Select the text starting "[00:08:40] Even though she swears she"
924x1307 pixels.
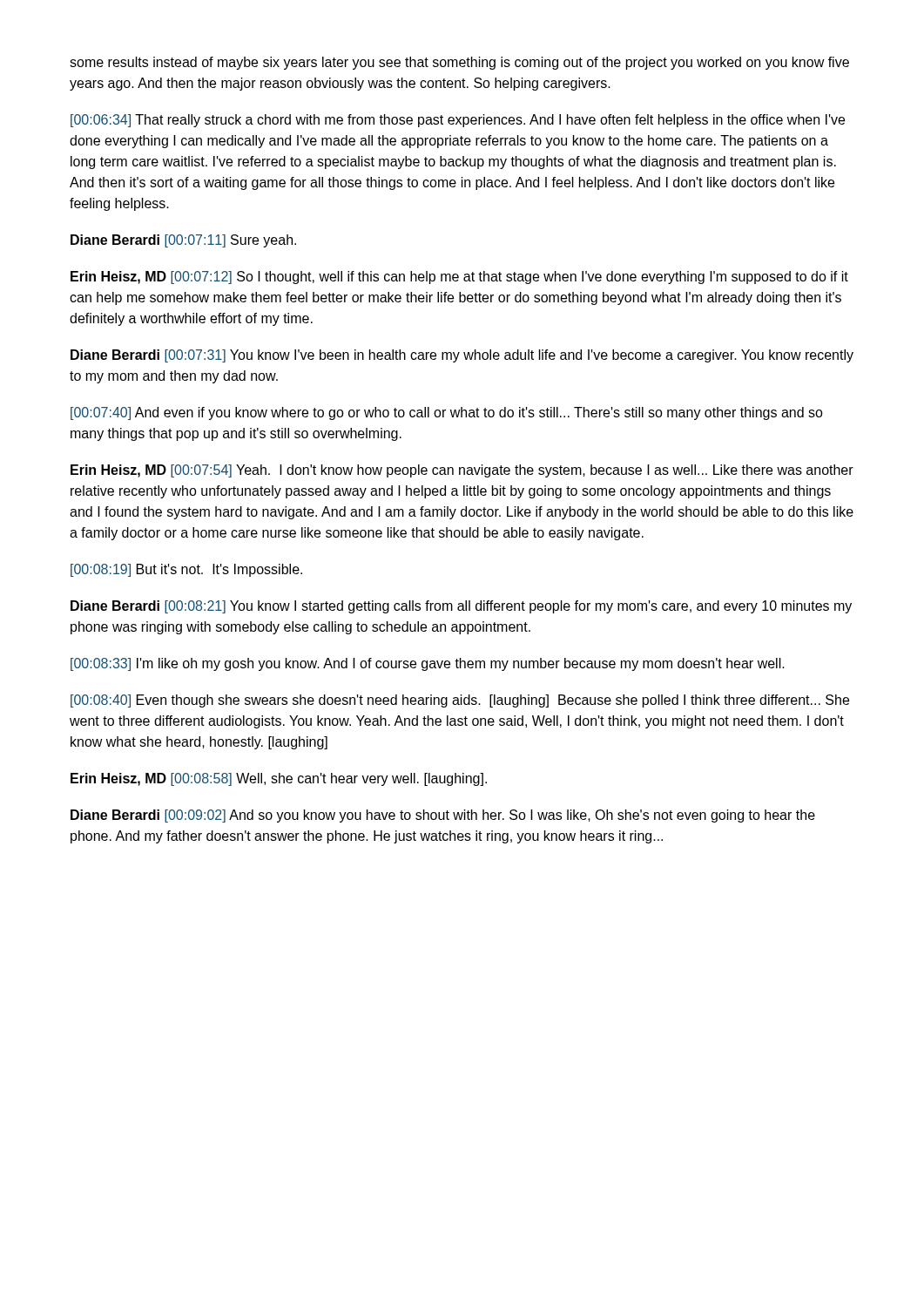tap(460, 721)
